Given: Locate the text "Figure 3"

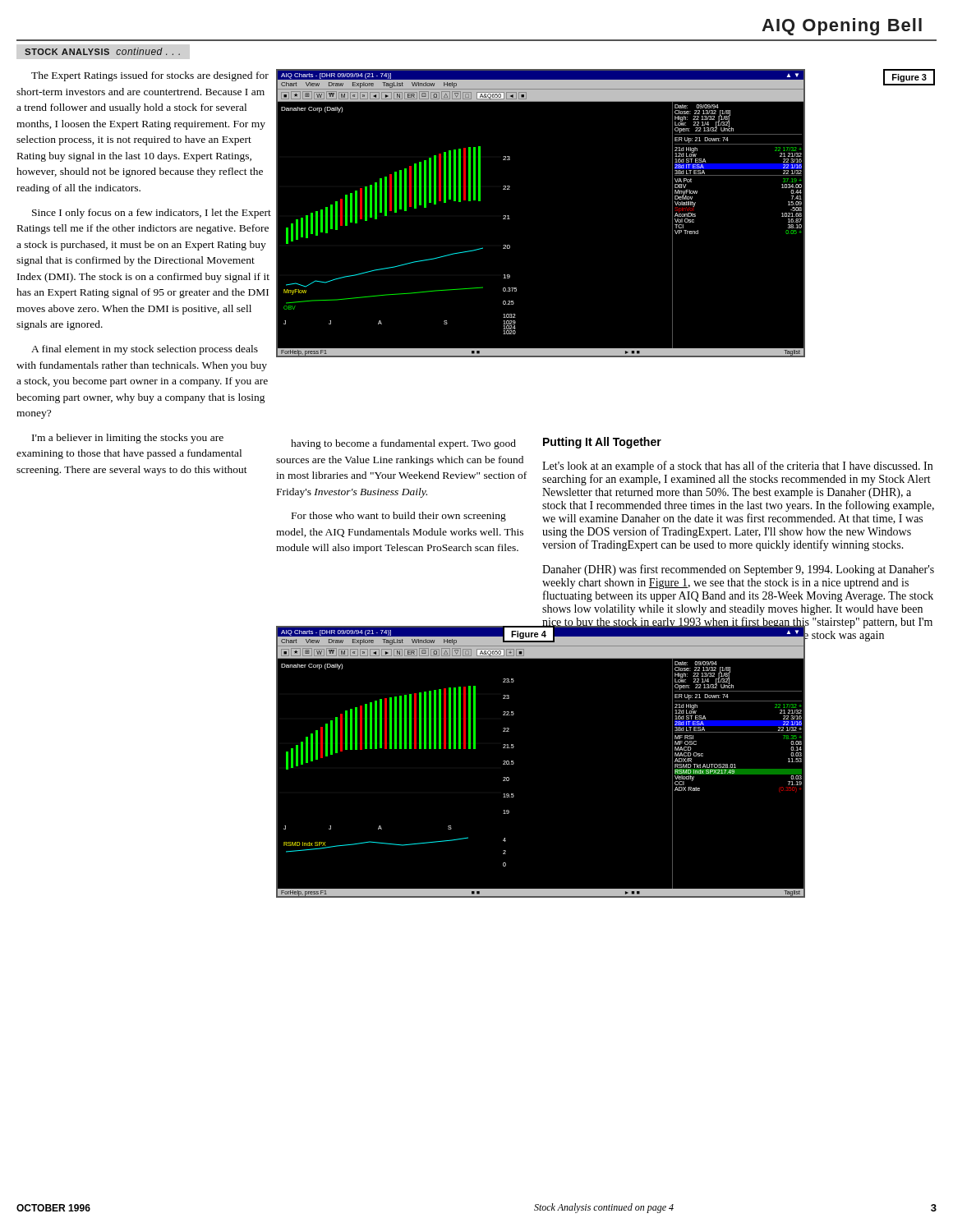Looking at the screenshot, I should tap(909, 77).
